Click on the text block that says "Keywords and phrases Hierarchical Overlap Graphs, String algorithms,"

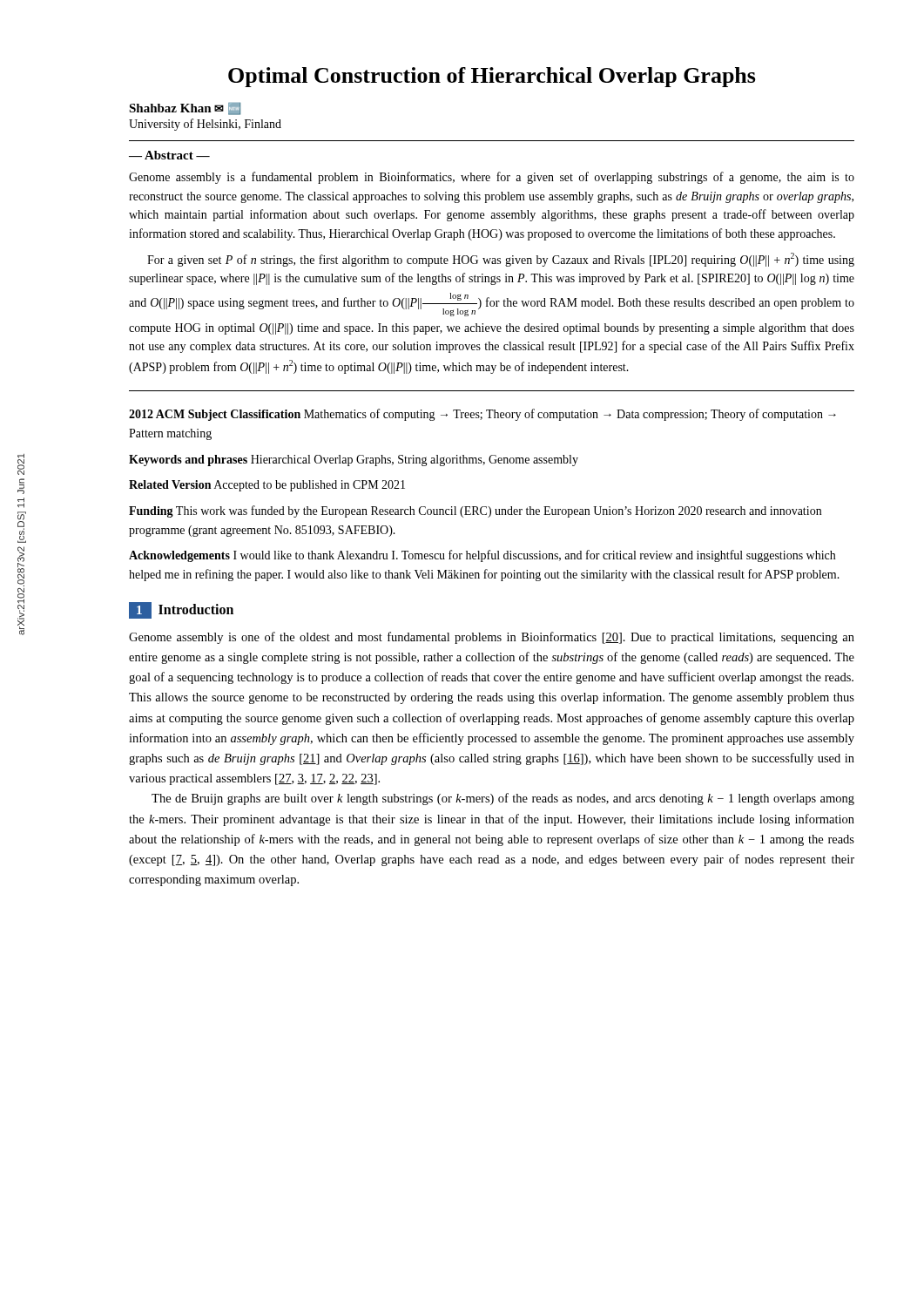click(354, 459)
